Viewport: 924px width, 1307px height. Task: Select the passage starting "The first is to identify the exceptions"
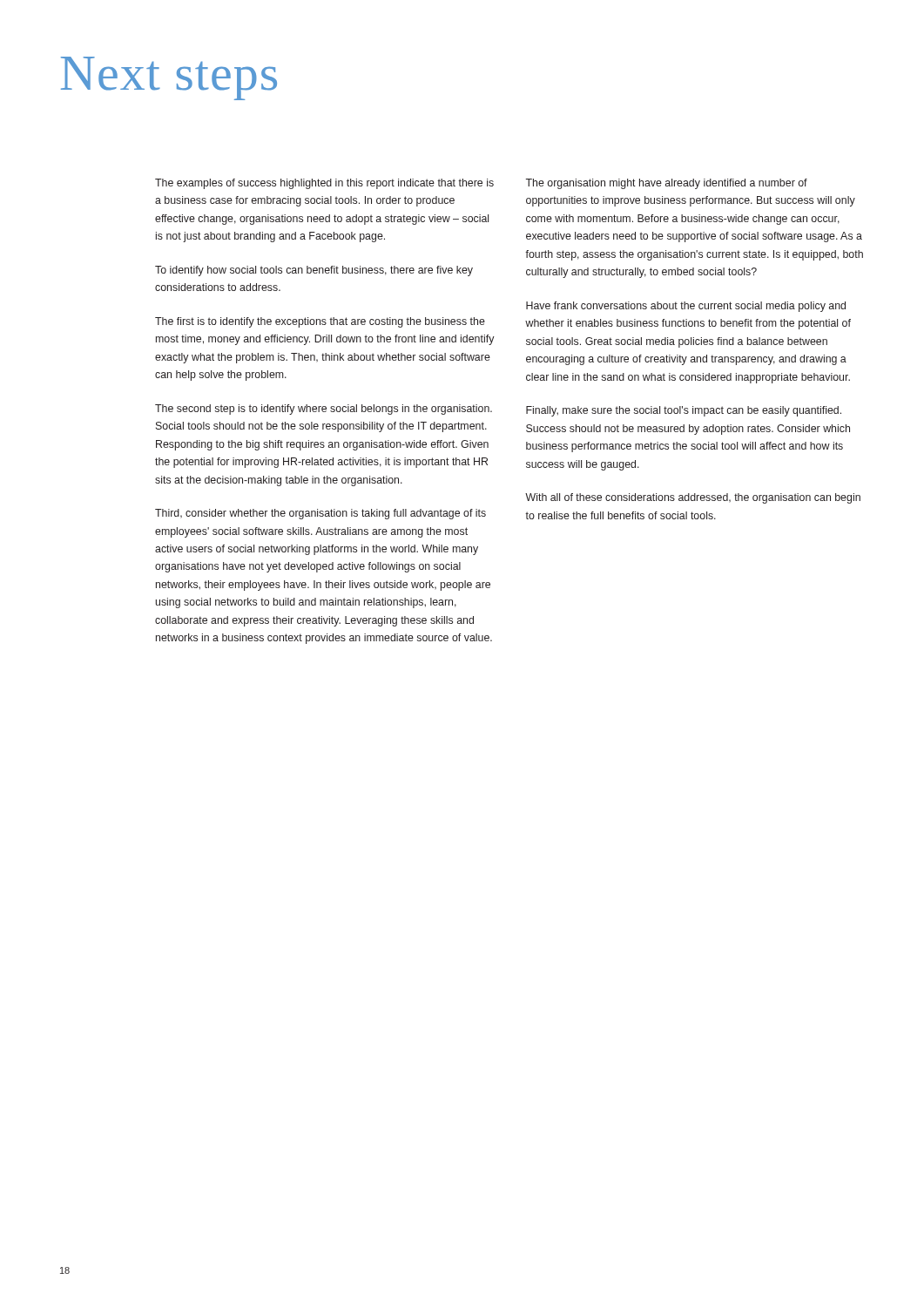(x=325, y=348)
